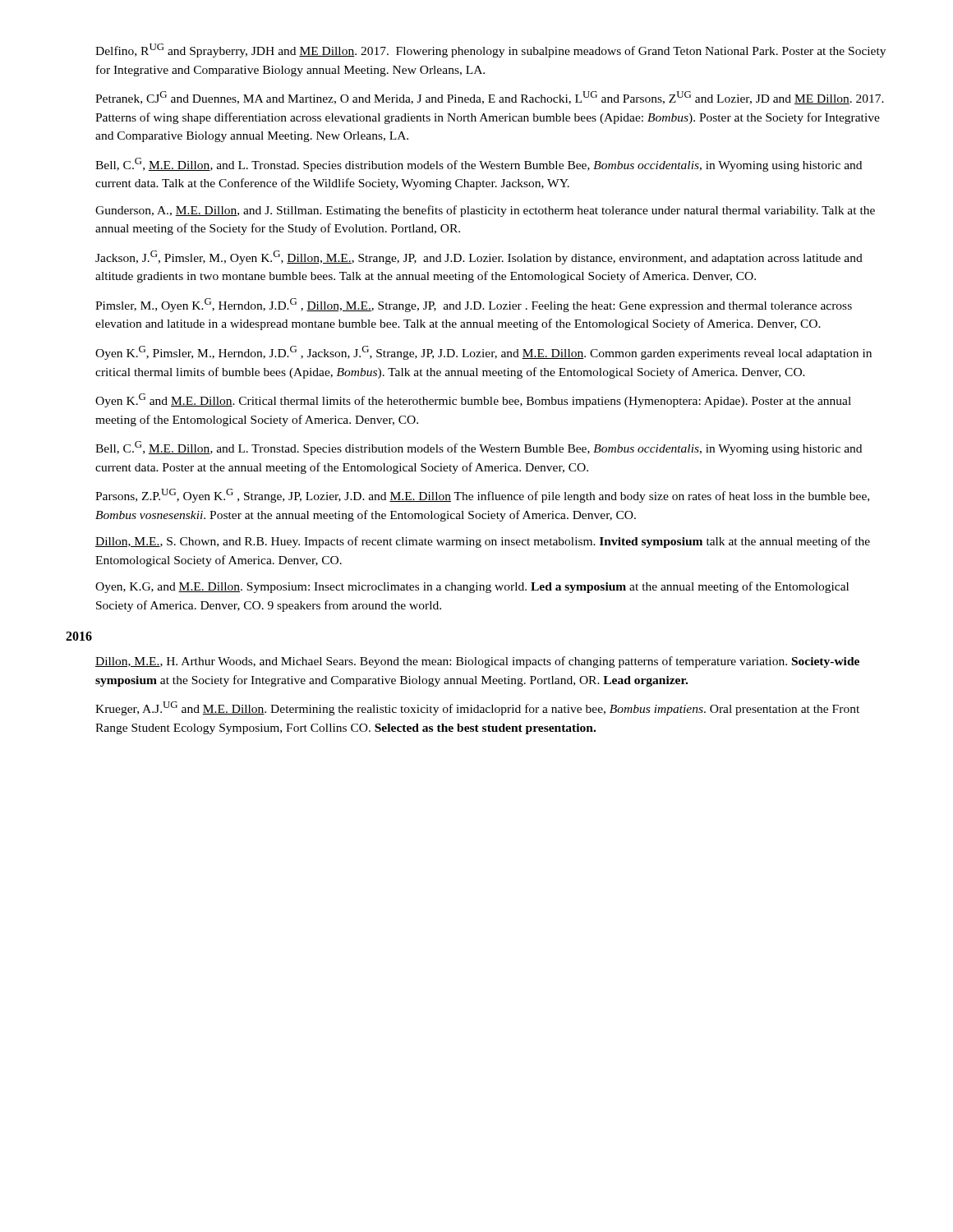Click on the element starting "Dillon, M.E., H. Arthur Woods, and Michael"
Image resolution: width=953 pixels, height=1232 pixels.
pyautogui.click(x=476, y=671)
